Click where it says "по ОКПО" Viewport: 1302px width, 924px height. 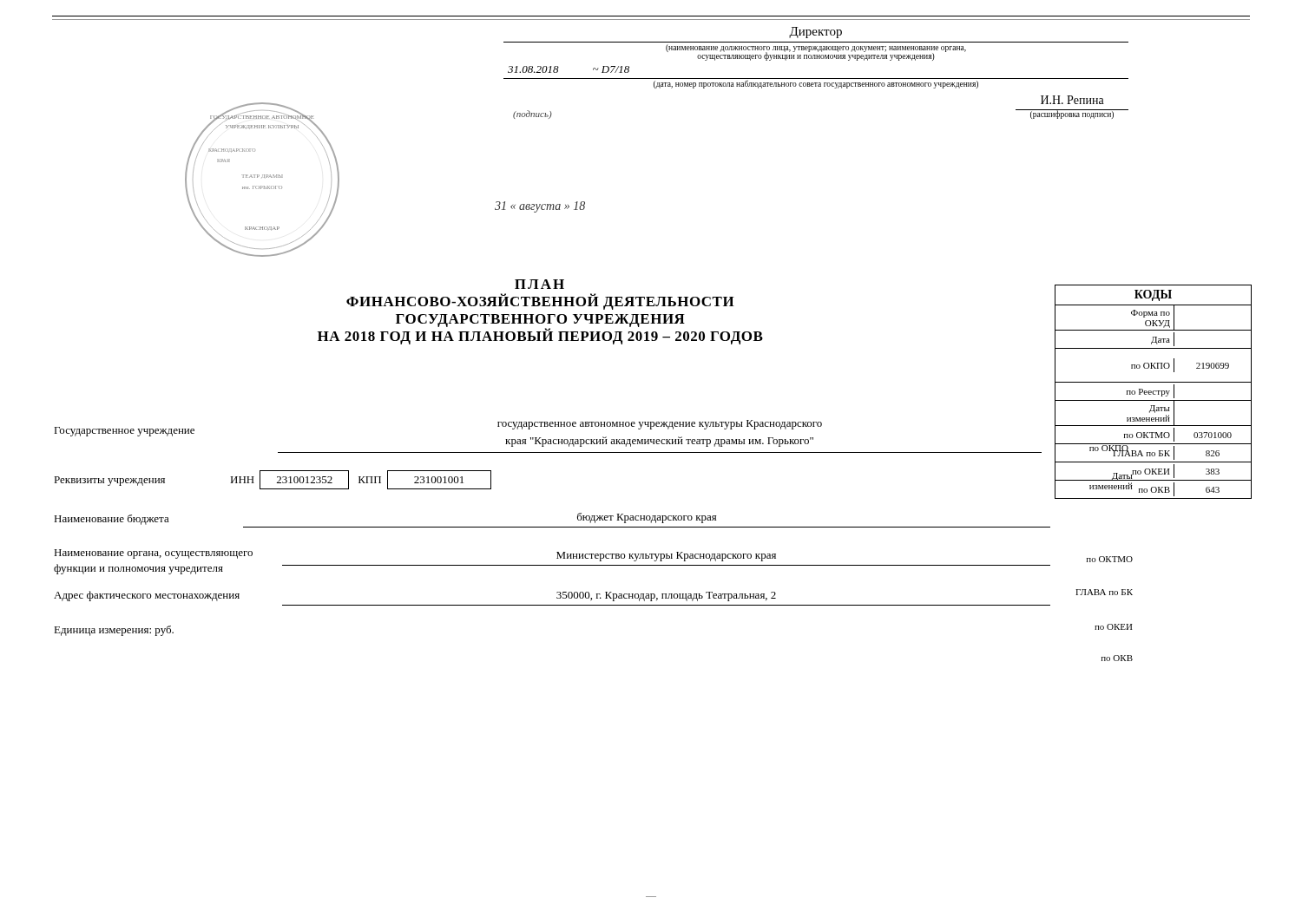[x=1109, y=448]
